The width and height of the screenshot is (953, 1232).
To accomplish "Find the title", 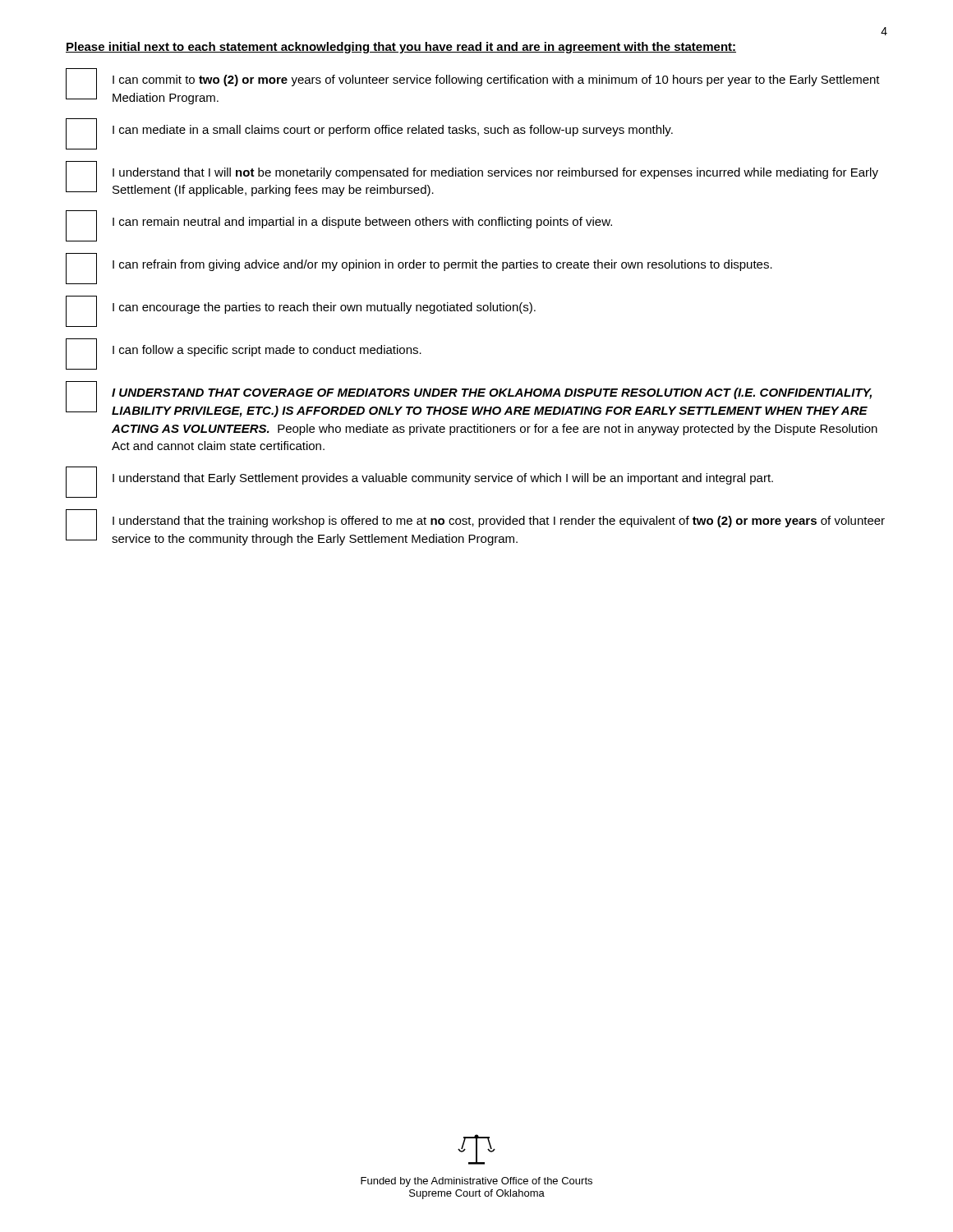I will (x=476, y=46).
